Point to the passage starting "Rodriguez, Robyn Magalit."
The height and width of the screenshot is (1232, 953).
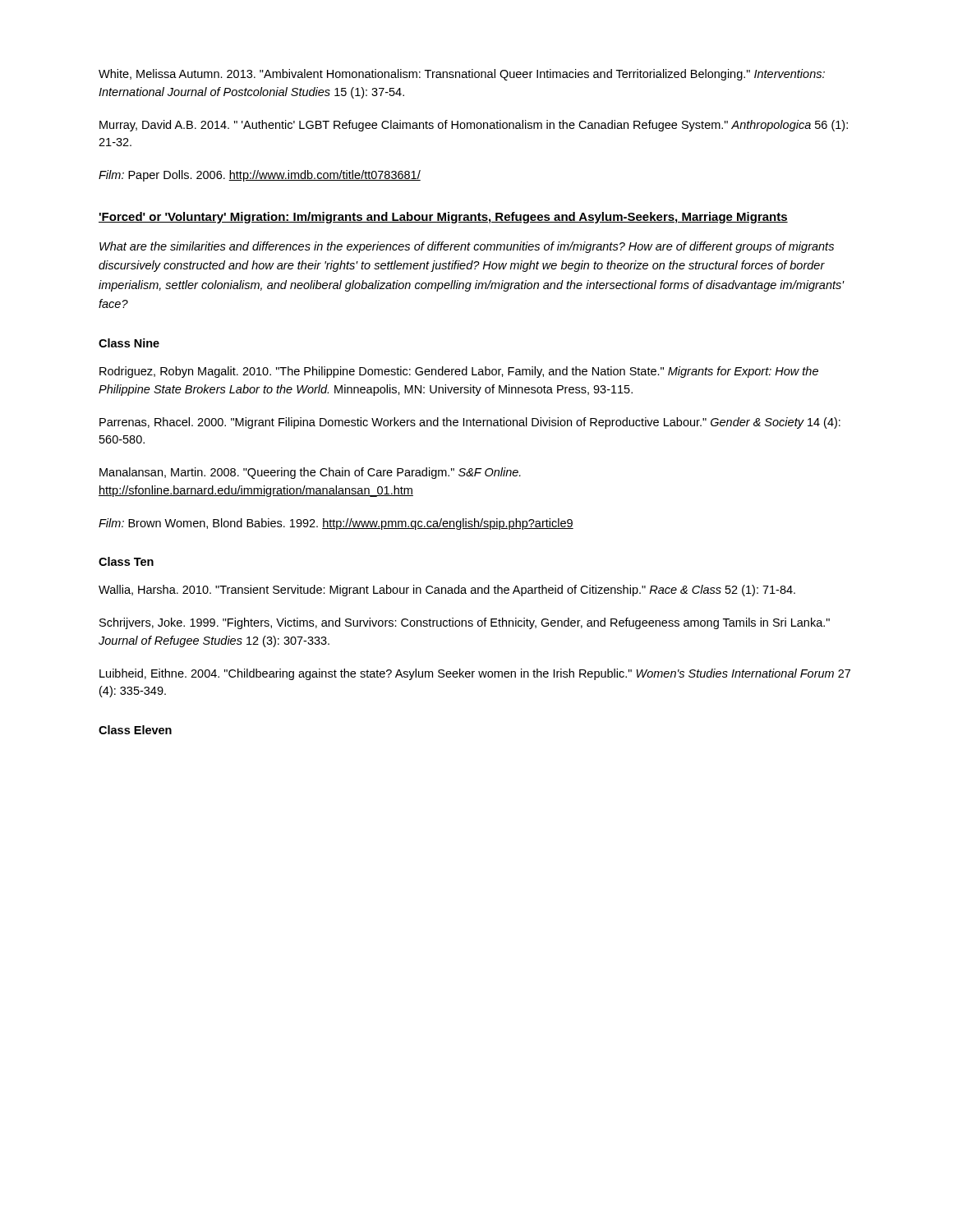click(459, 380)
